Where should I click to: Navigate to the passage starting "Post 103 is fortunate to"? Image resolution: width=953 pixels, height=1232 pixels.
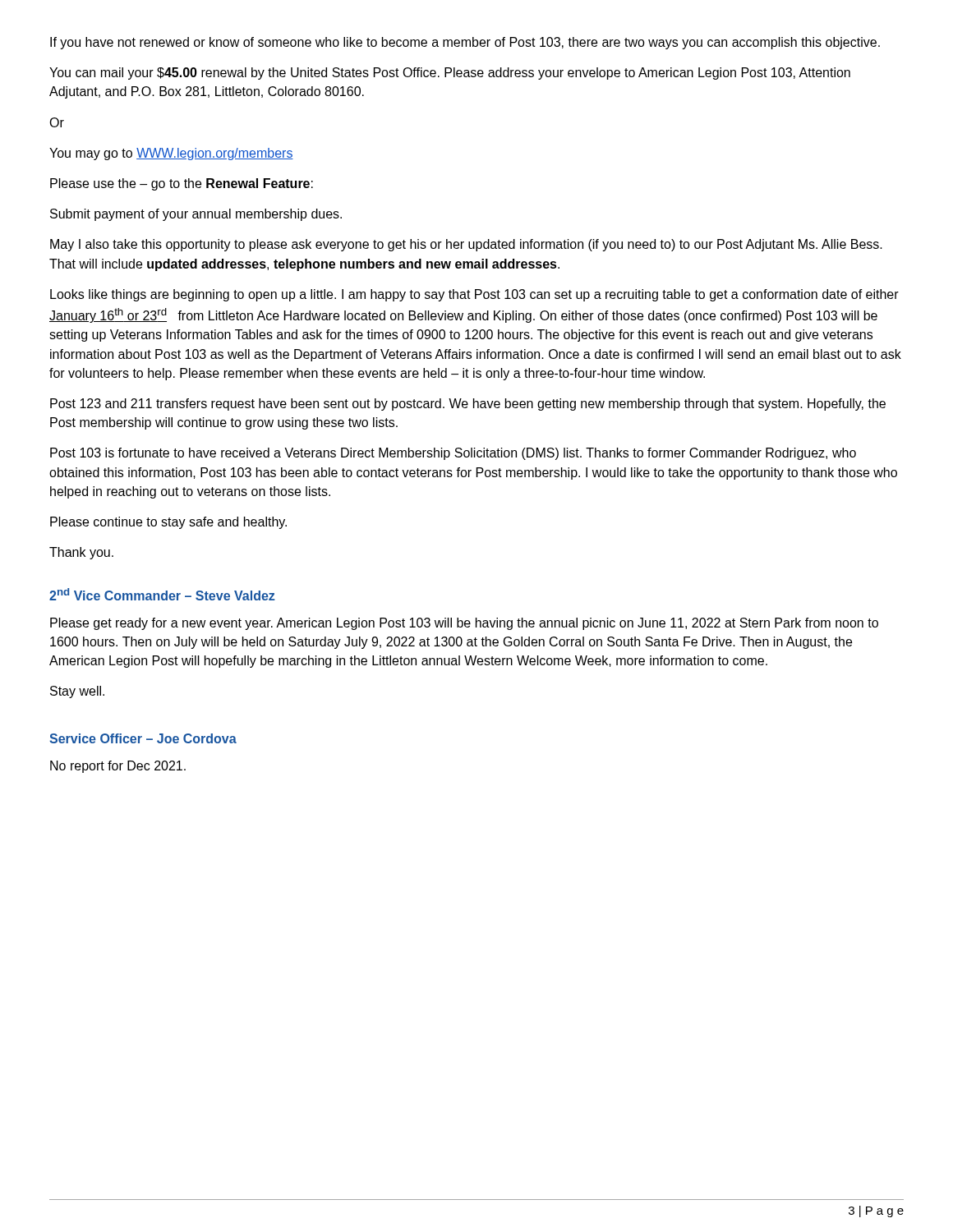click(x=473, y=472)
